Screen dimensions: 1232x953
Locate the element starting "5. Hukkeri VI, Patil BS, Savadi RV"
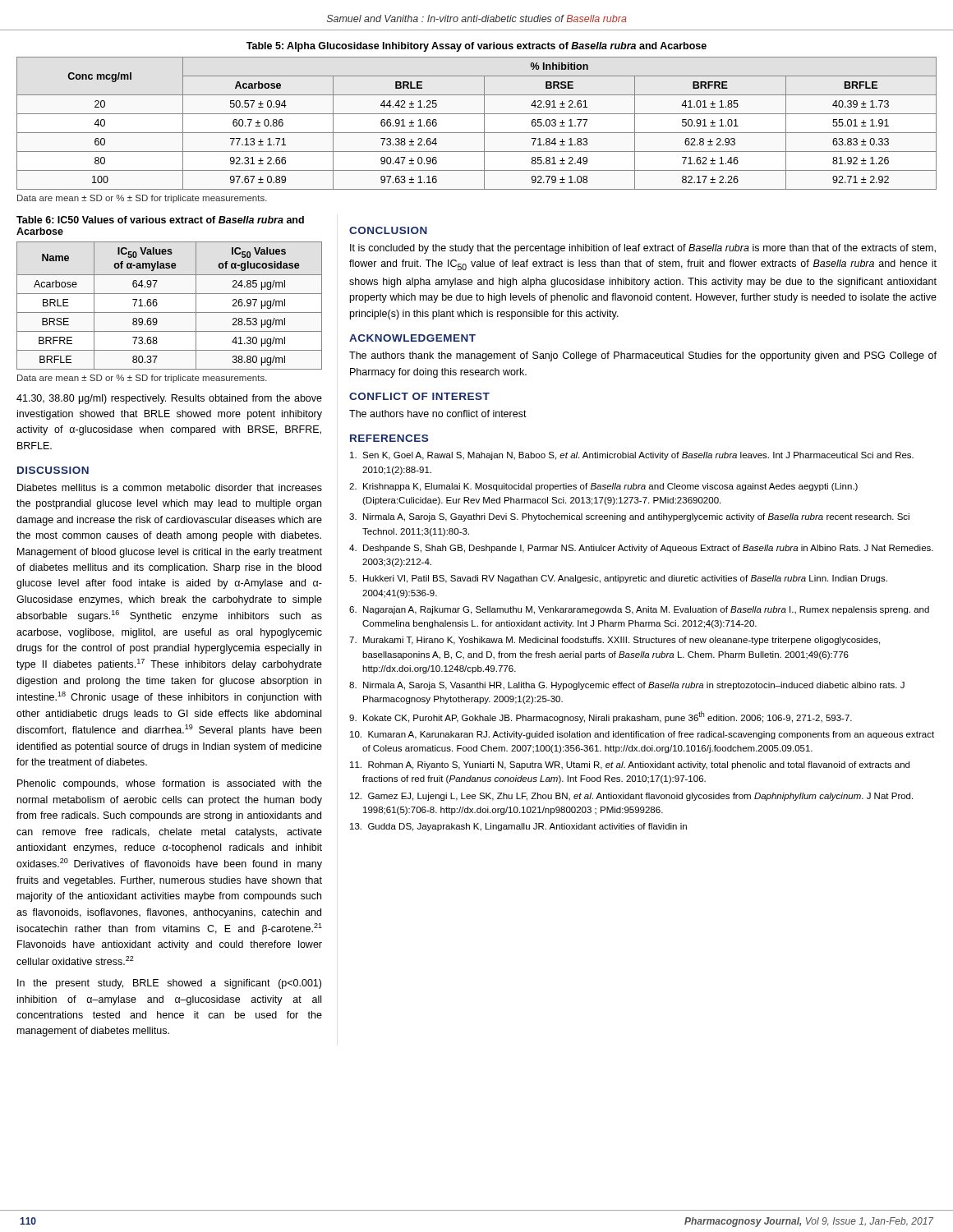[619, 586]
